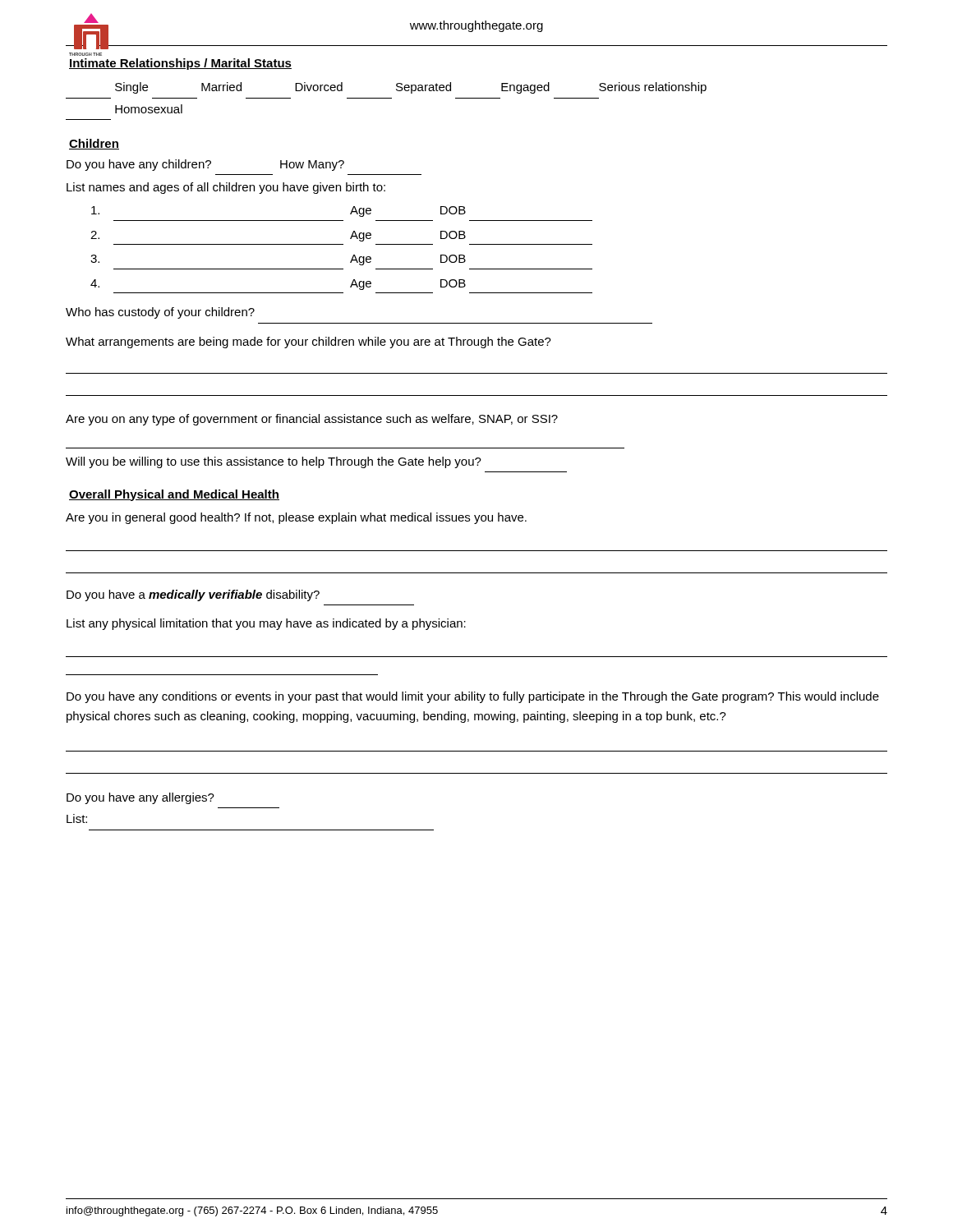This screenshot has width=953, height=1232.
Task: Point to the section header beginning "Intimate Relationships /"
Action: (180, 63)
